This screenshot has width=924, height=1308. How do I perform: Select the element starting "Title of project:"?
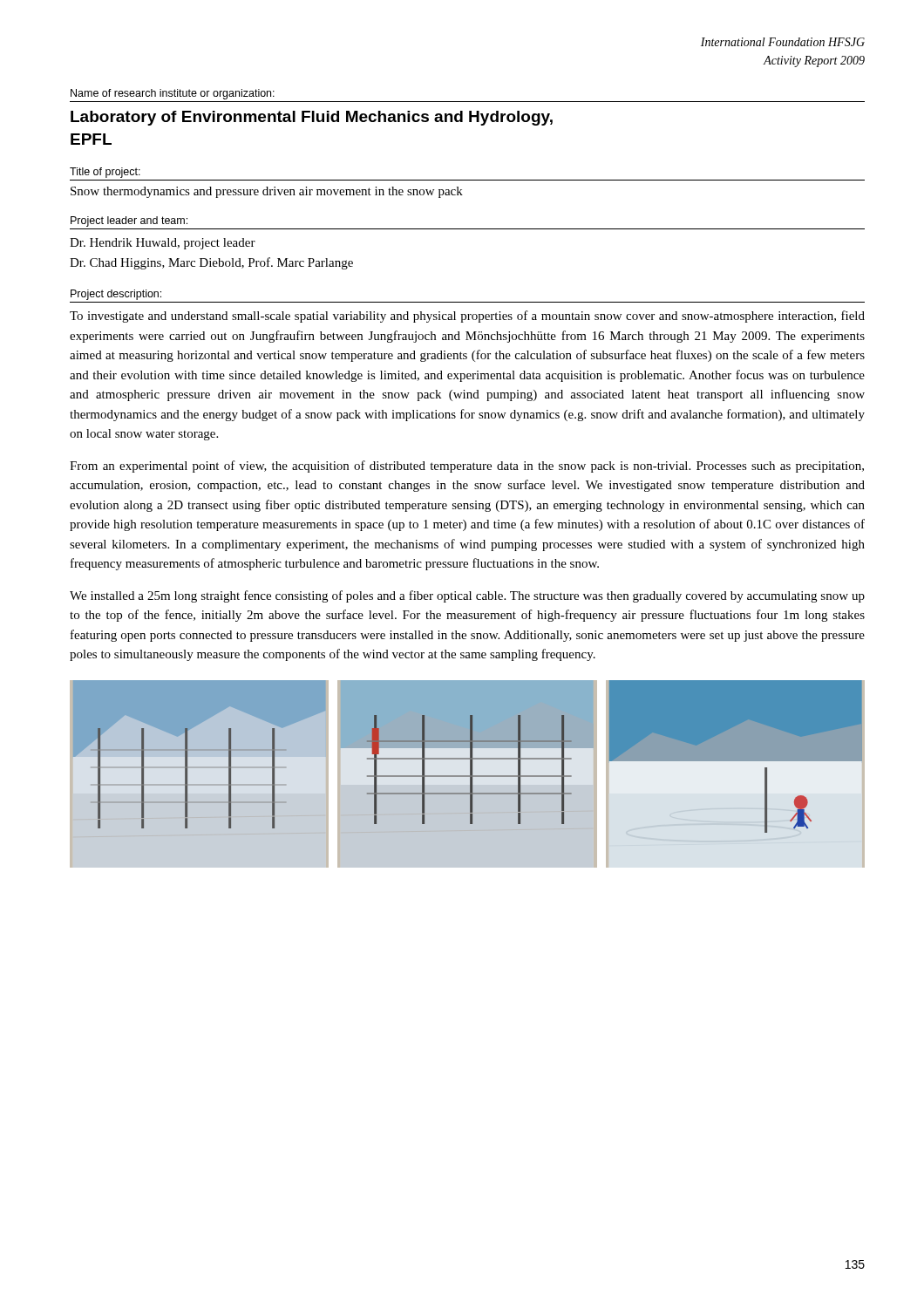click(x=105, y=172)
